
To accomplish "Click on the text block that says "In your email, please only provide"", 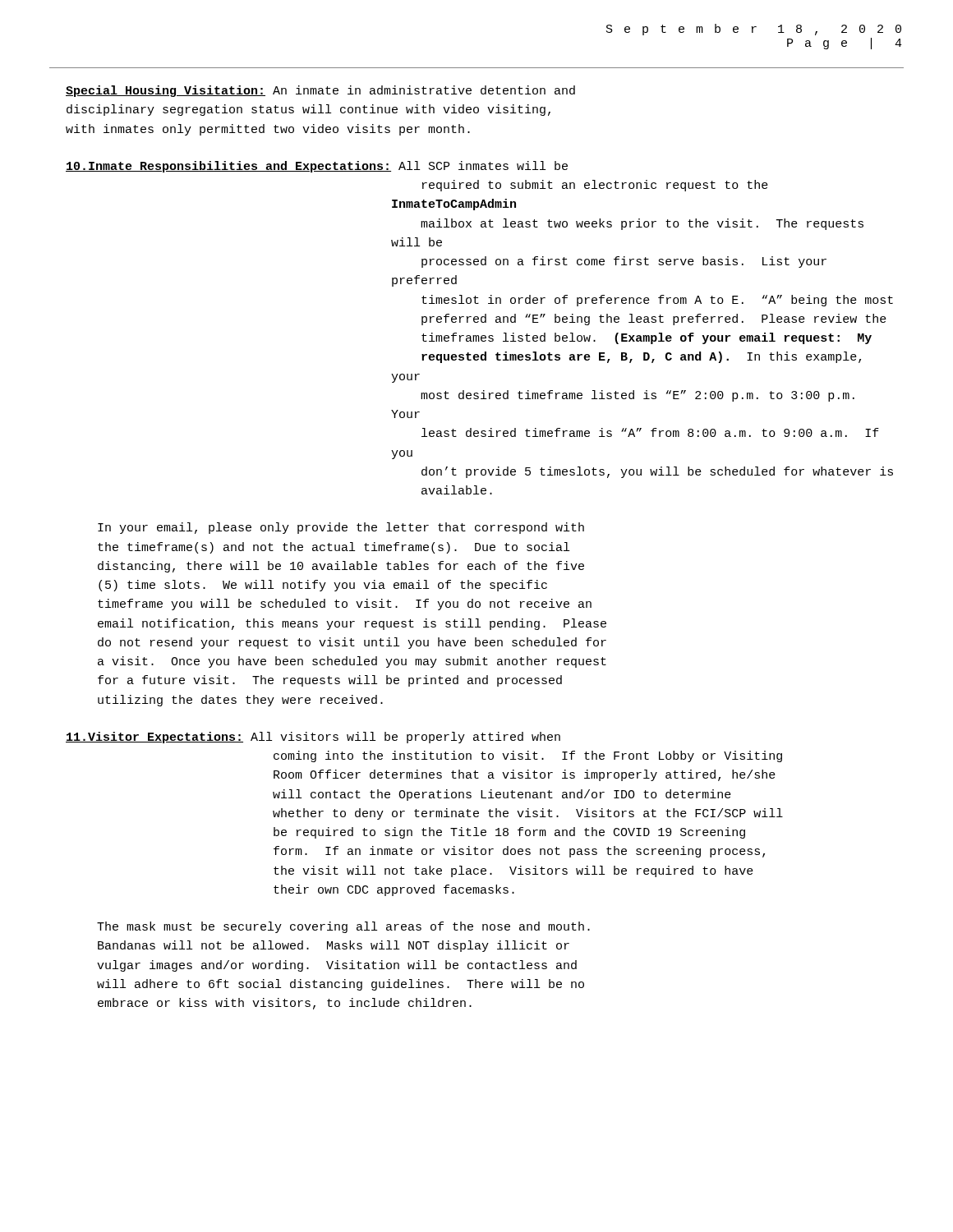I will click(x=352, y=615).
